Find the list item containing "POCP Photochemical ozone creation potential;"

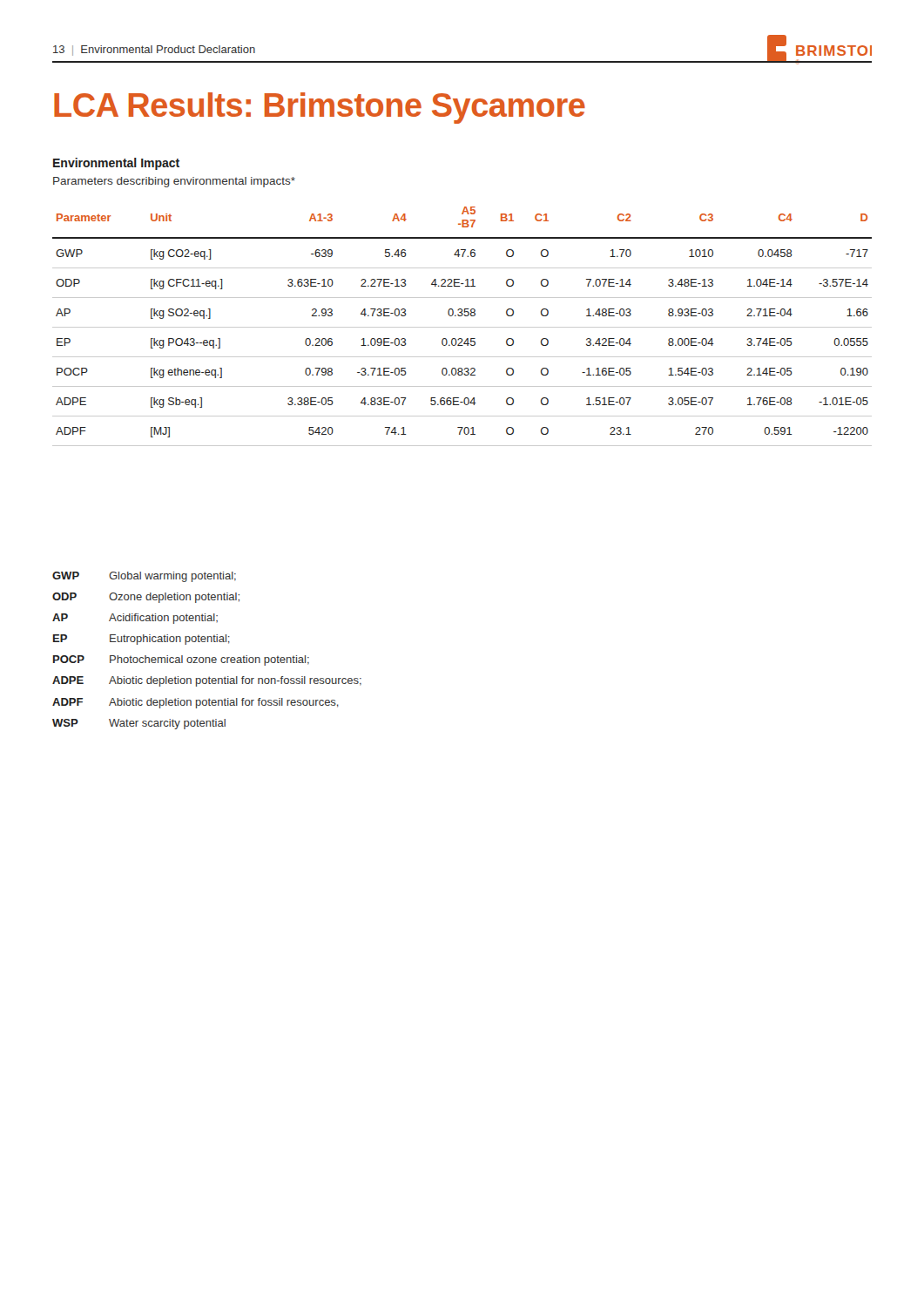181,660
